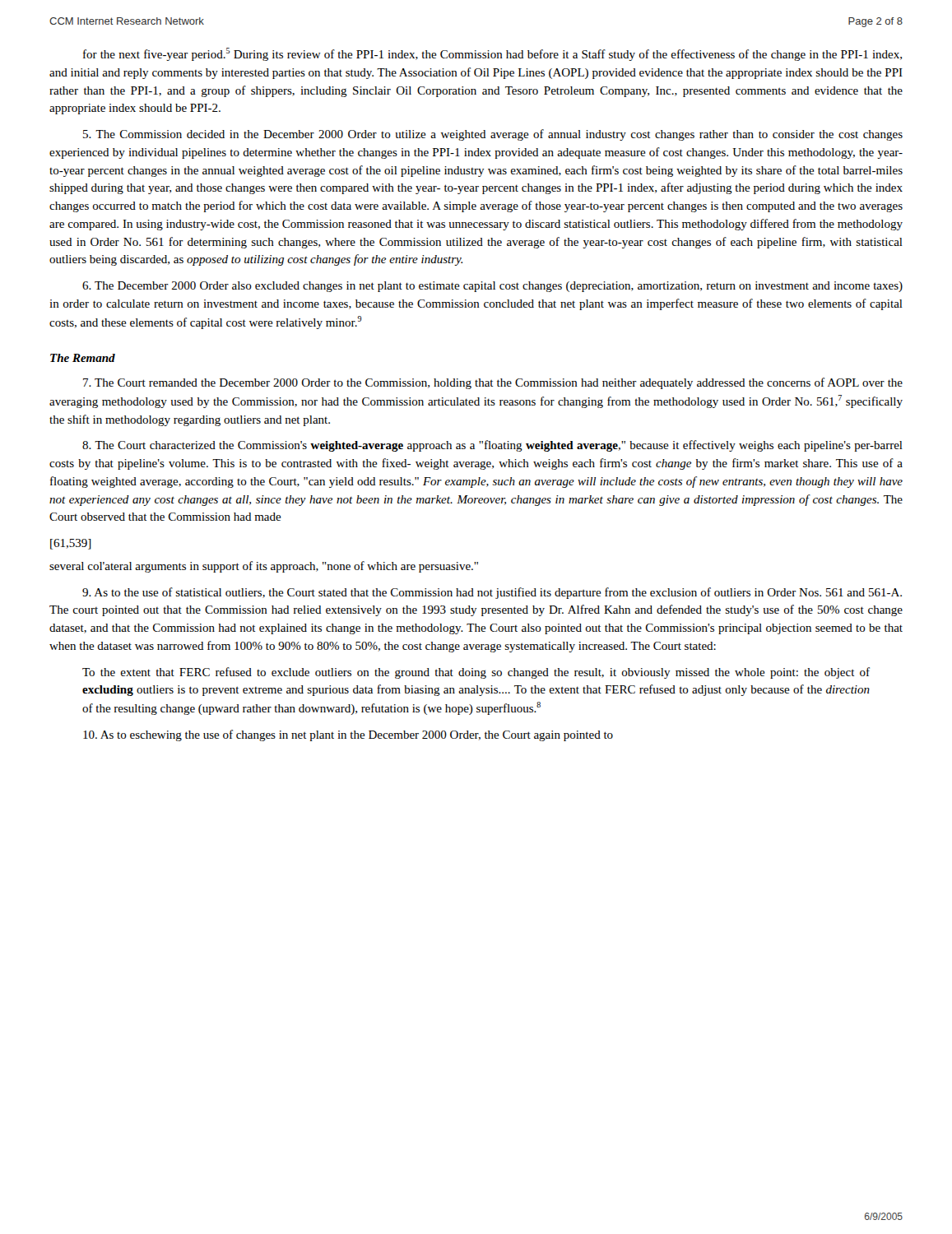
Task: Point to the region starting "The Court remanded the December"
Action: pos(476,402)
